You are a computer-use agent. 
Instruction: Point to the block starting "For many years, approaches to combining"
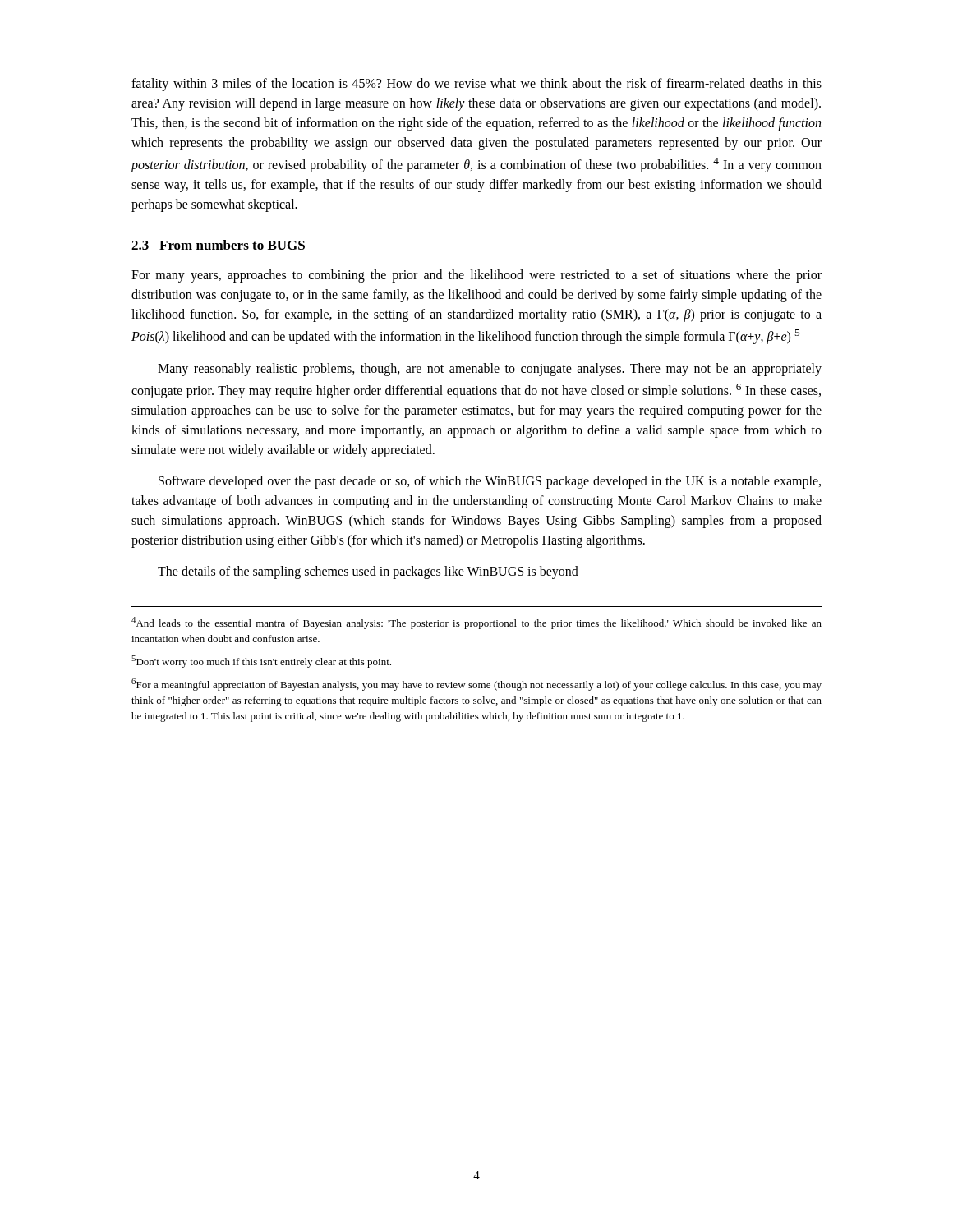click(476, 306)
